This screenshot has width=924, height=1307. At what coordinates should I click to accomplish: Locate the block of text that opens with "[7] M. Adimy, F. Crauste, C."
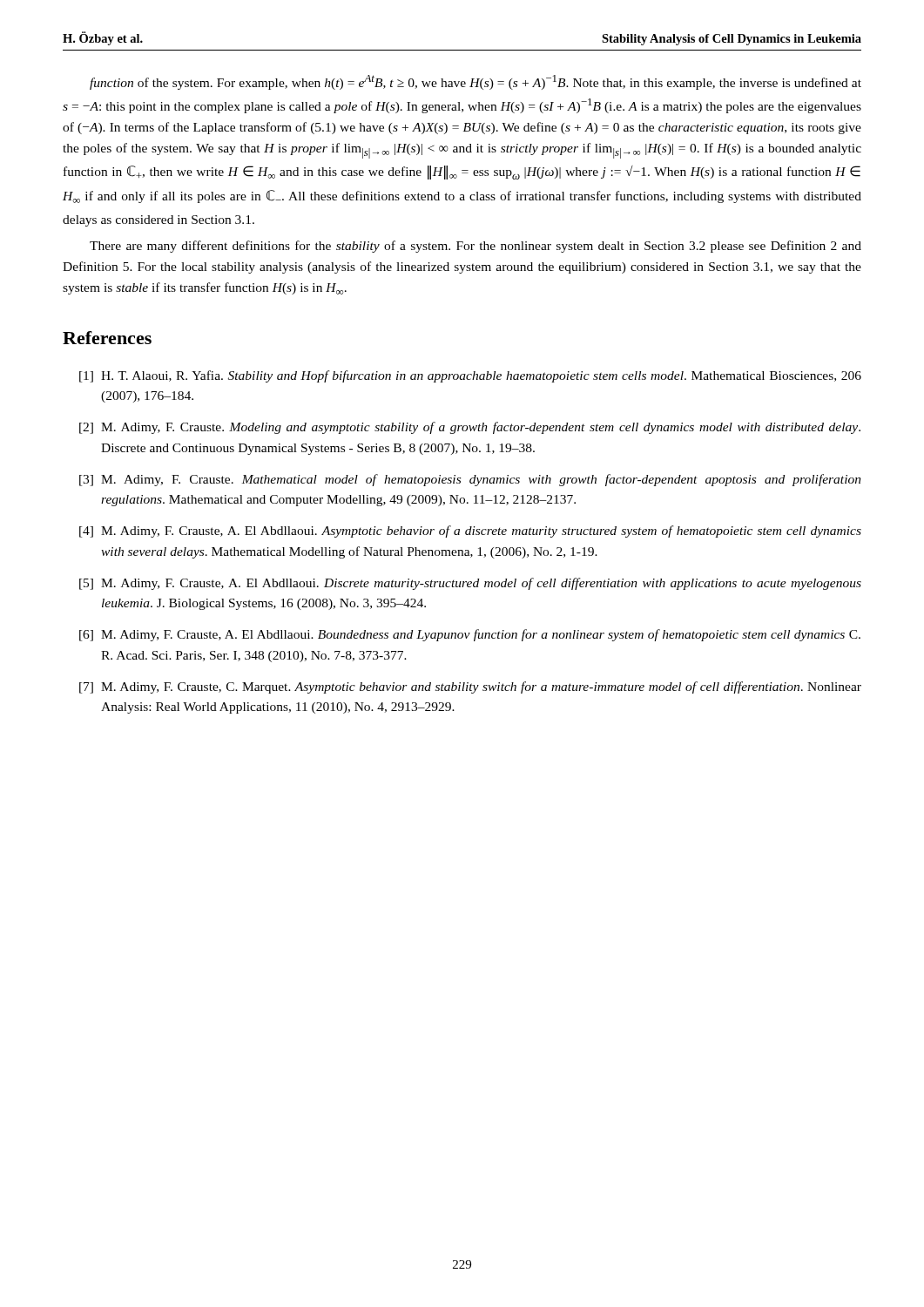click(x=462, y=696)
